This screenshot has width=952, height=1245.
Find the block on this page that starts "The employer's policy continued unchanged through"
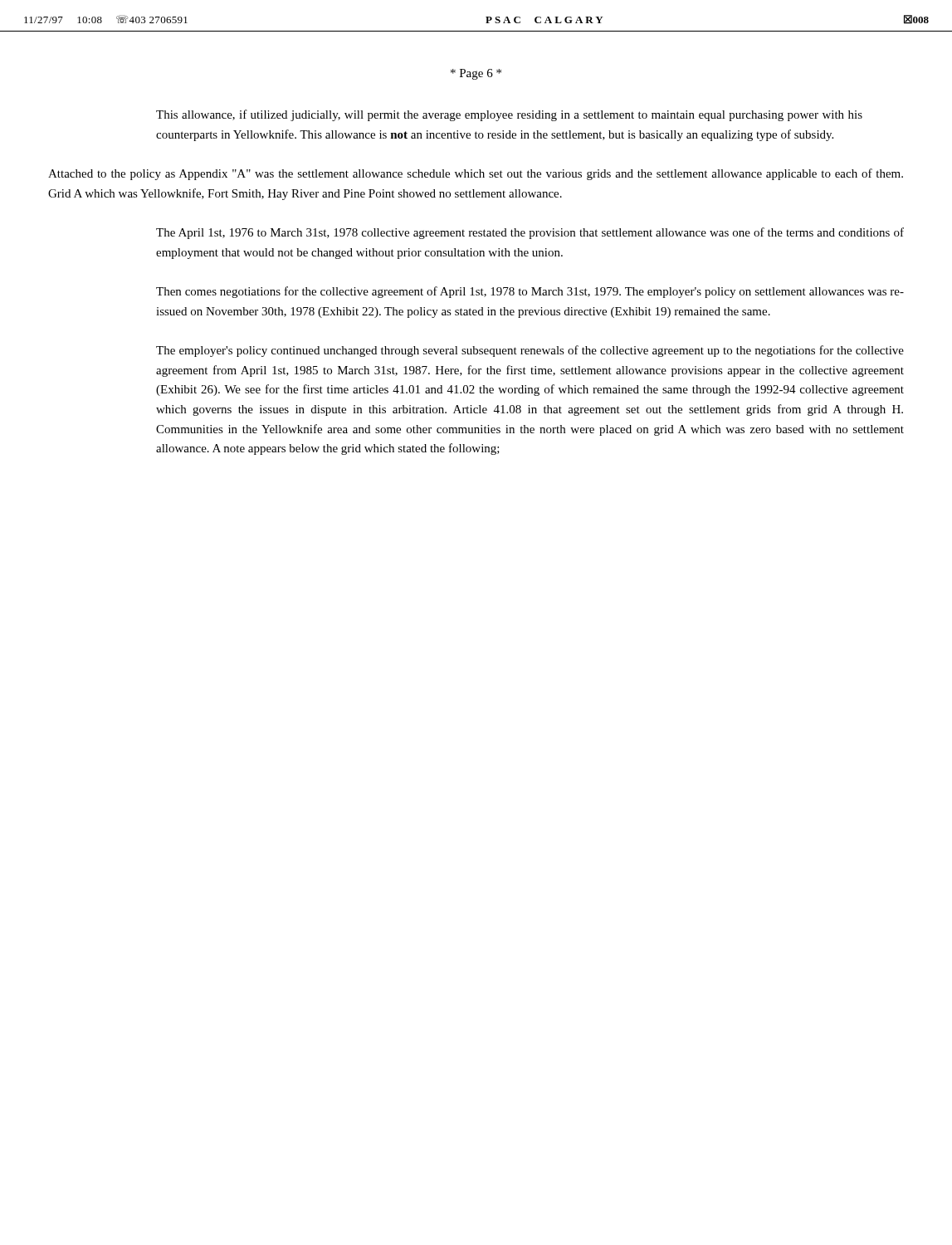click(x=530, y=399)
